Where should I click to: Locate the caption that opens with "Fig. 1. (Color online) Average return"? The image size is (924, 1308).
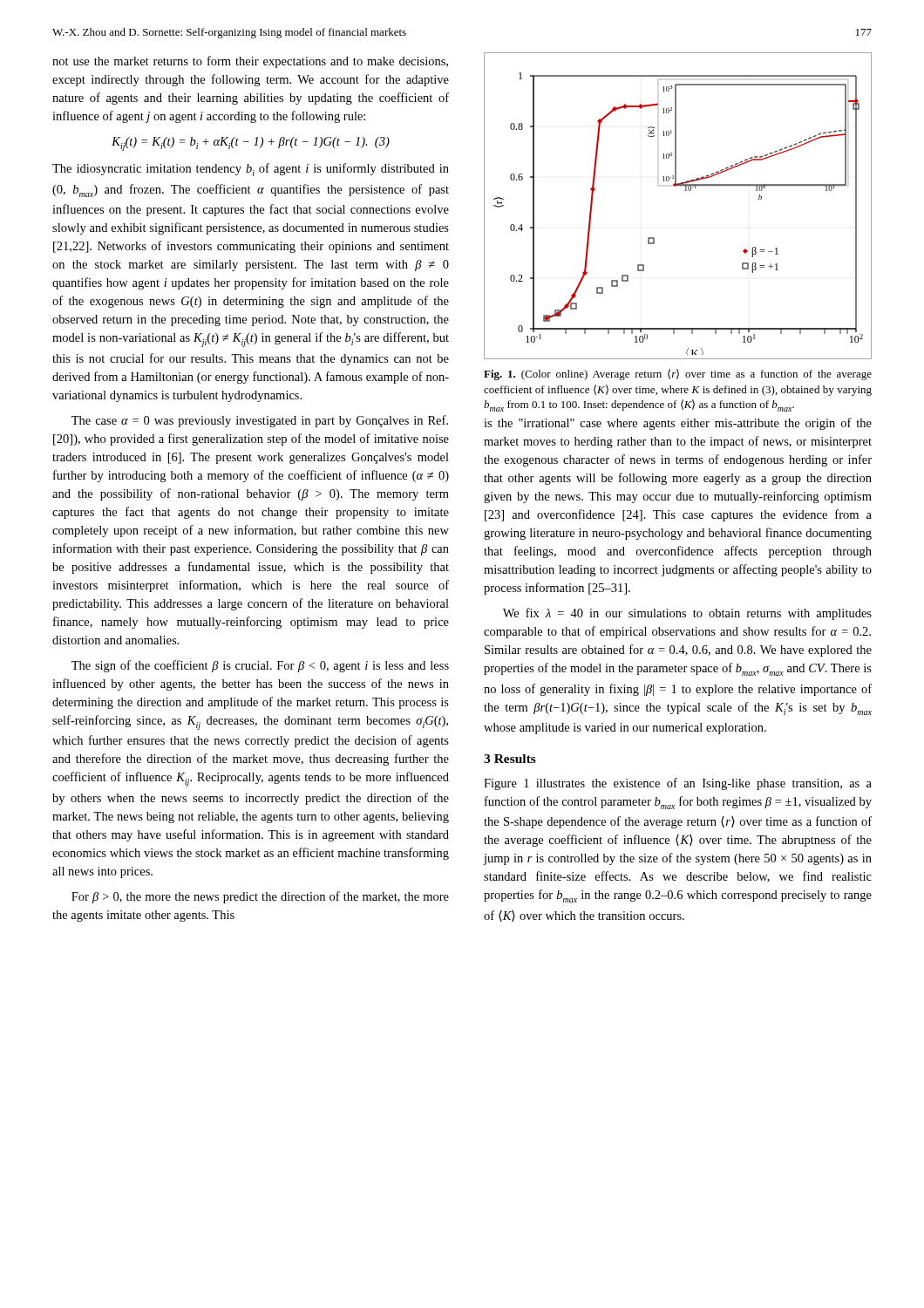pyautogui.click(x=678, y=390)
